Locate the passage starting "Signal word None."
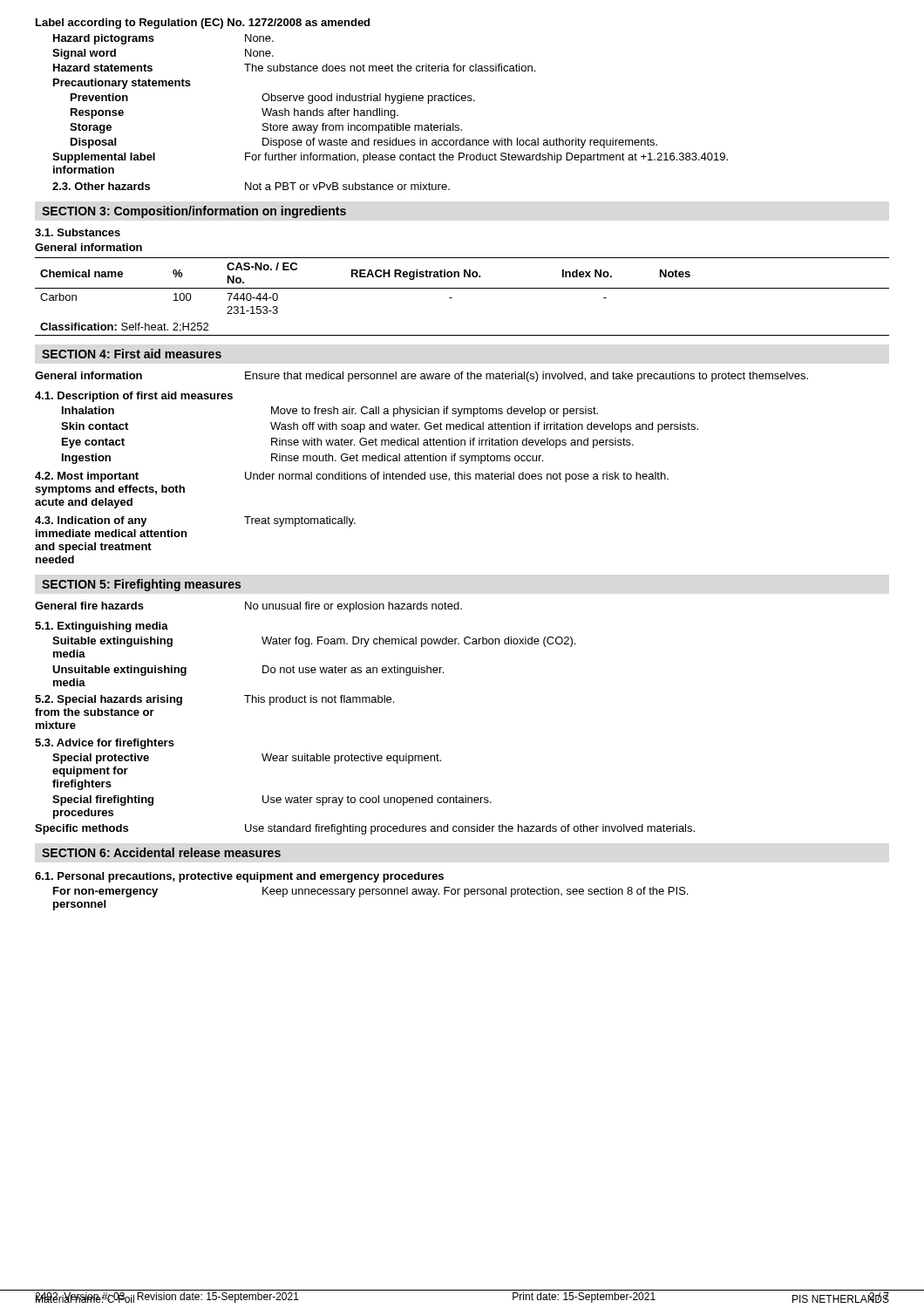Screen dimensions: 1308x924 coord(78,54)
